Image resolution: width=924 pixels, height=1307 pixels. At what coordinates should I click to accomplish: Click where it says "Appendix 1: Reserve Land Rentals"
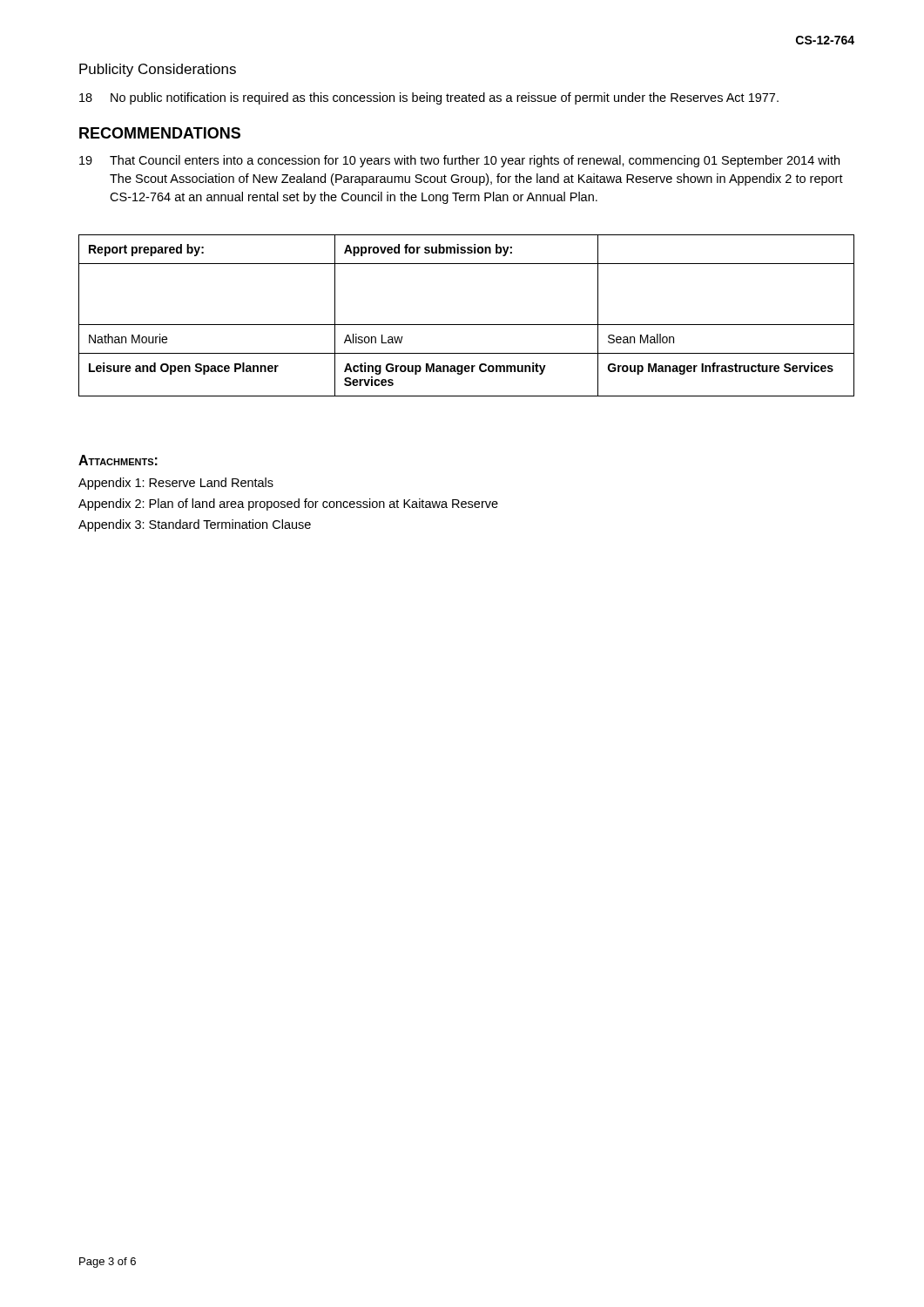tap(176, 483)
